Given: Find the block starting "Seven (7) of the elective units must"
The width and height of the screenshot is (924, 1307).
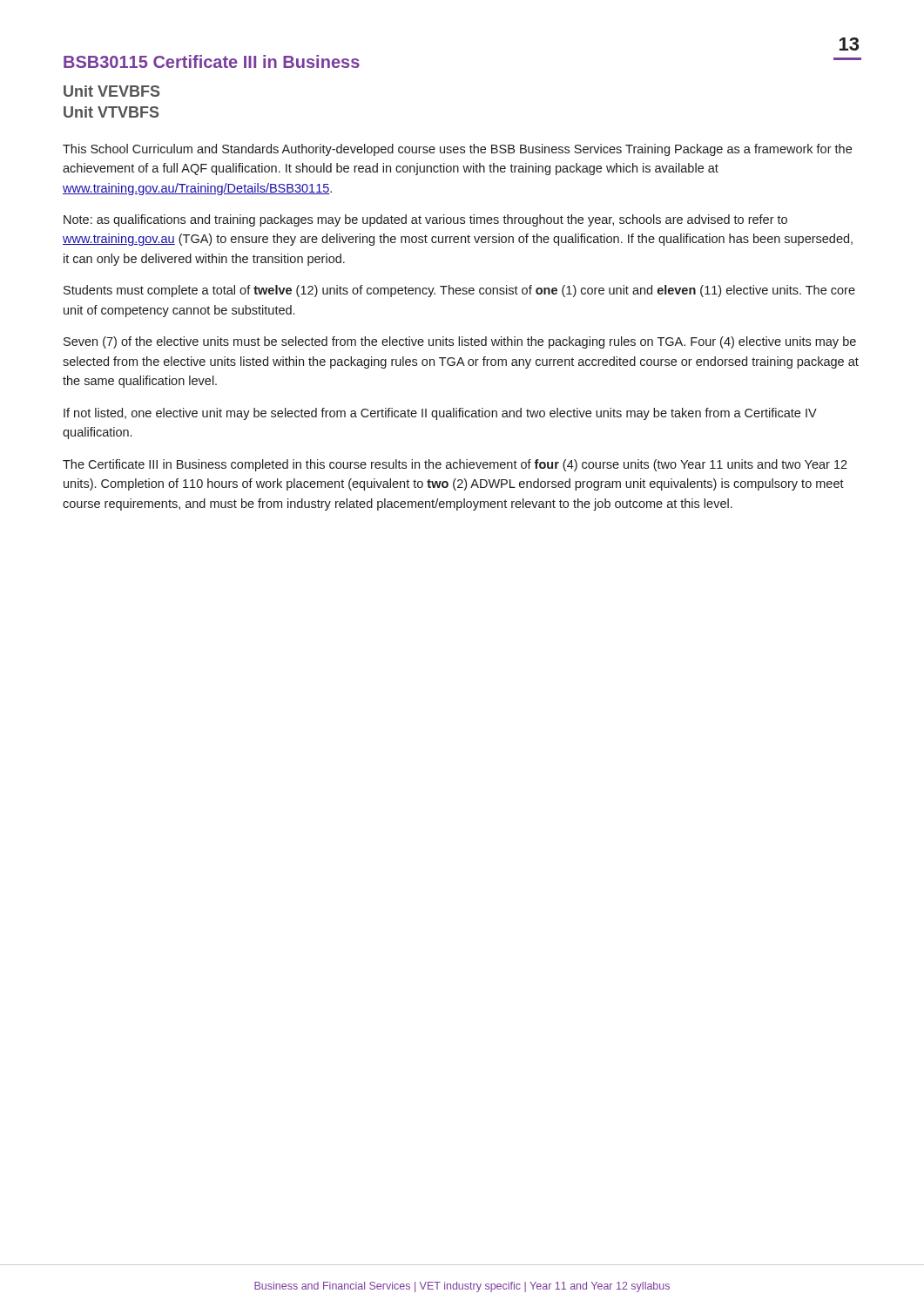Looking at the screenshot, I should click(x=462, y=362).
